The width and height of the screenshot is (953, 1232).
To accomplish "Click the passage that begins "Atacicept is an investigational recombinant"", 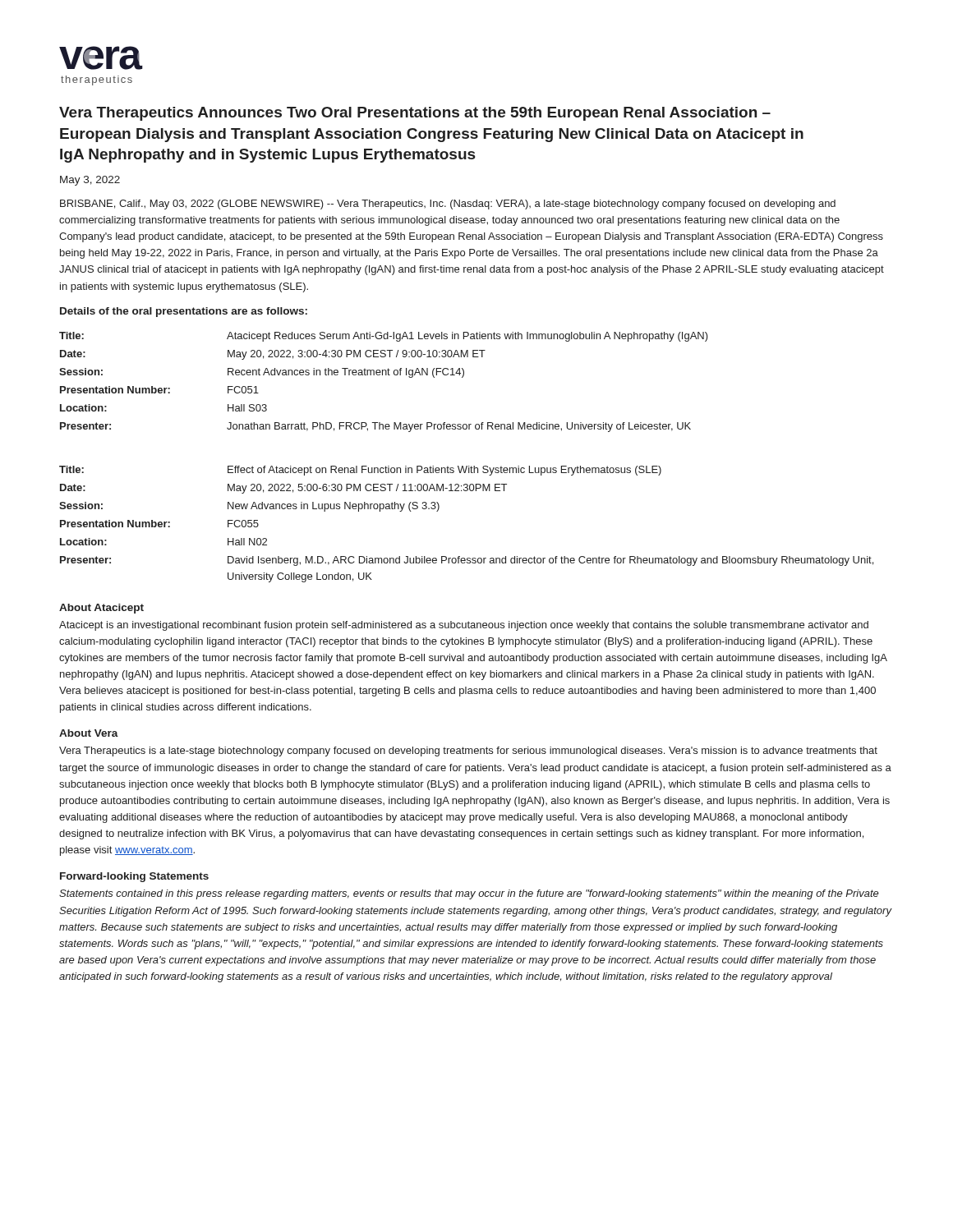I will click(x=473, y=666).
